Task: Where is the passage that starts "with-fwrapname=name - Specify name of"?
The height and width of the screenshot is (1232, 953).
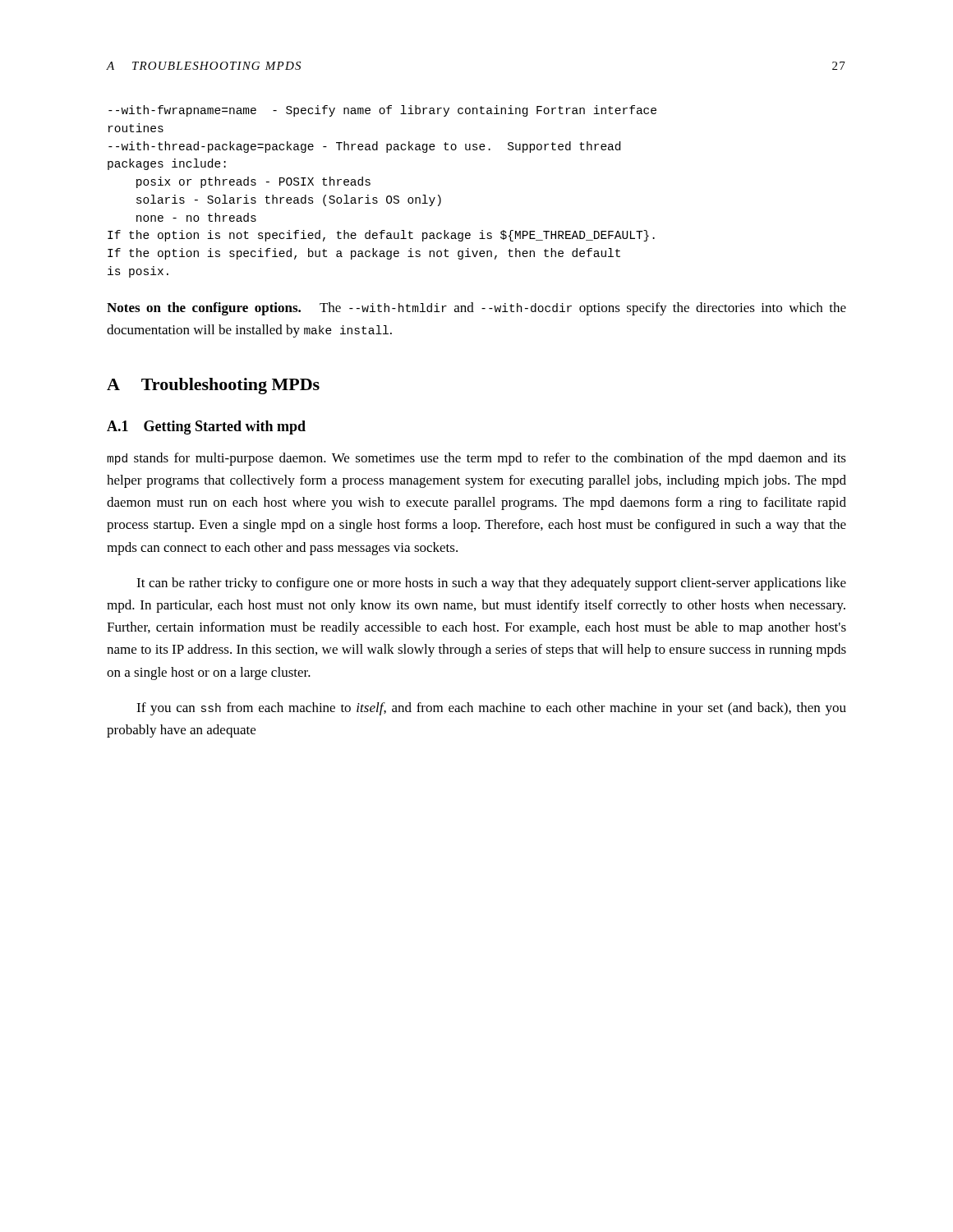Action: (382, 111)
